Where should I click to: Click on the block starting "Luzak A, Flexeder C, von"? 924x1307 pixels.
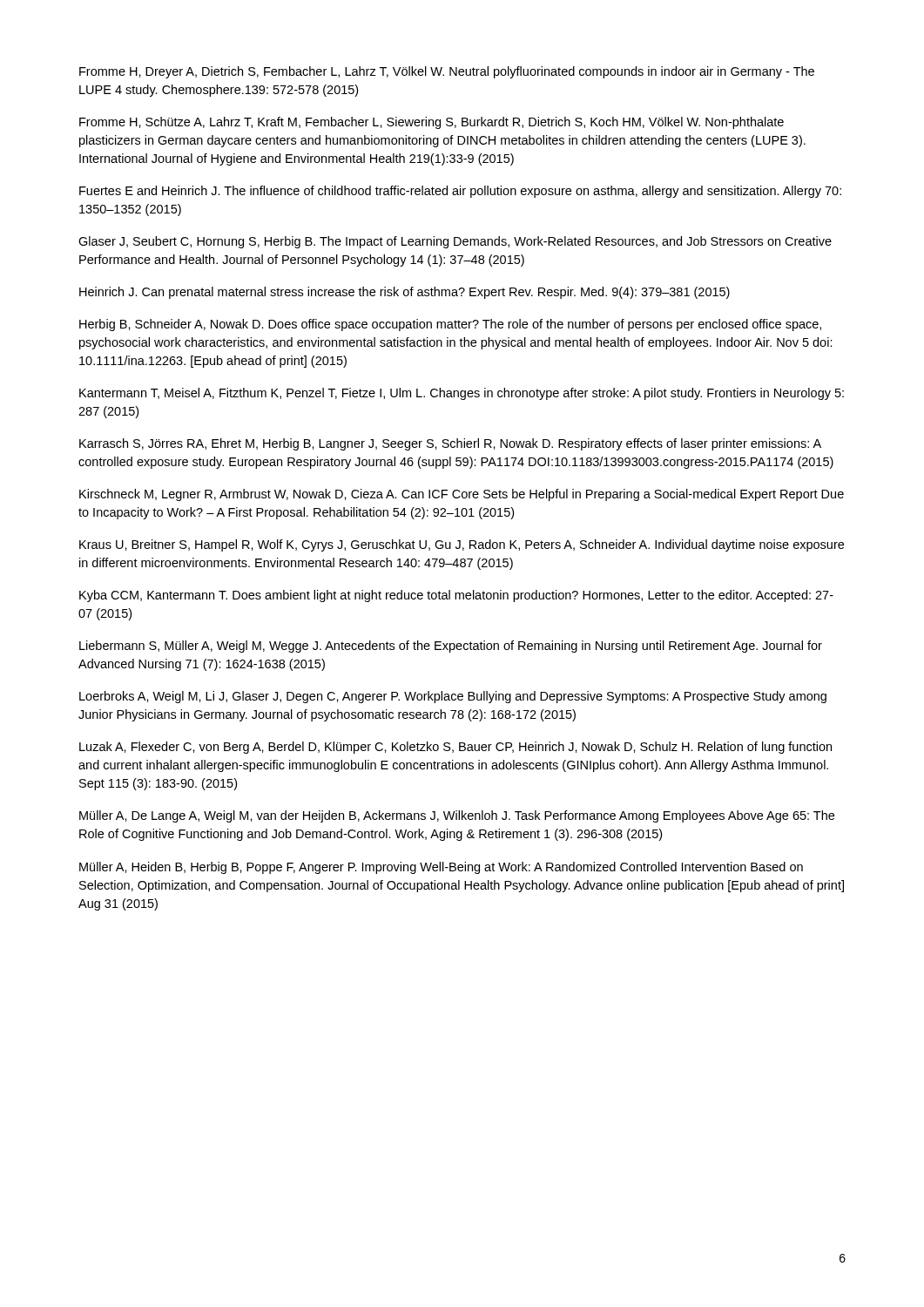[x=456, y=765]
